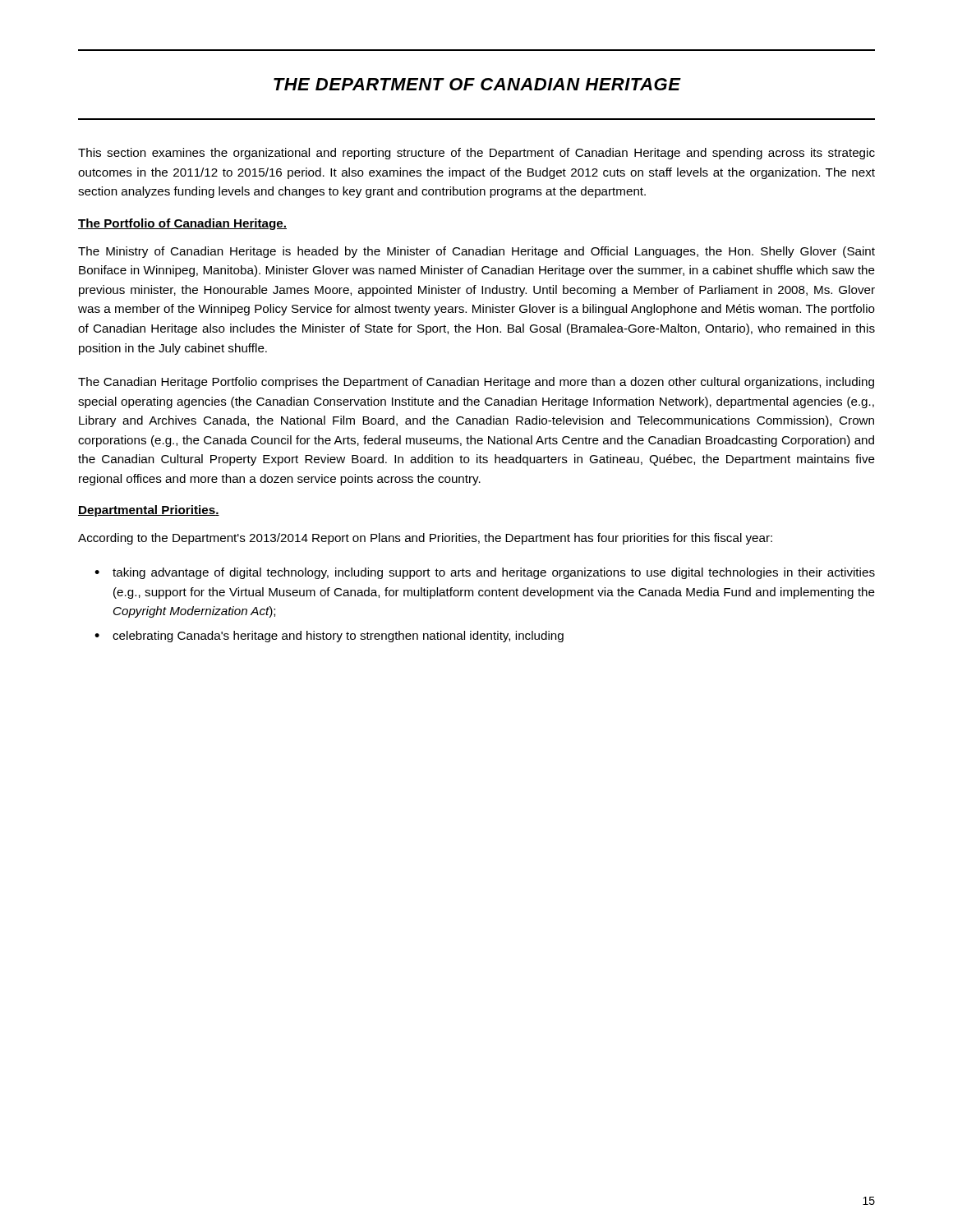Point to the block beginning "• taking advantage of digital technology, including"
Screen dimensions: 1232x953
(485, 592)
